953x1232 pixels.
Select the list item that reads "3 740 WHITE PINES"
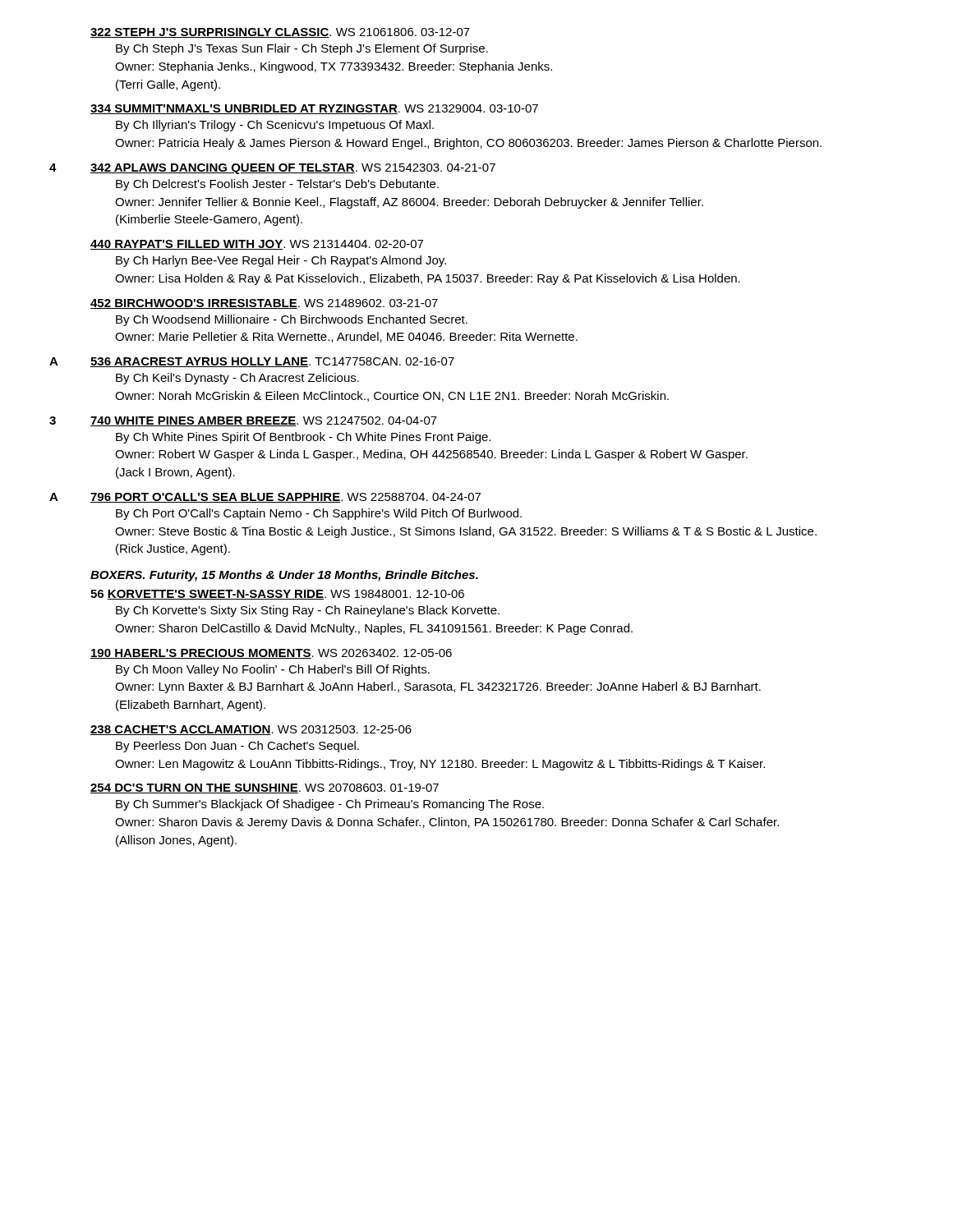pos(476,447)
